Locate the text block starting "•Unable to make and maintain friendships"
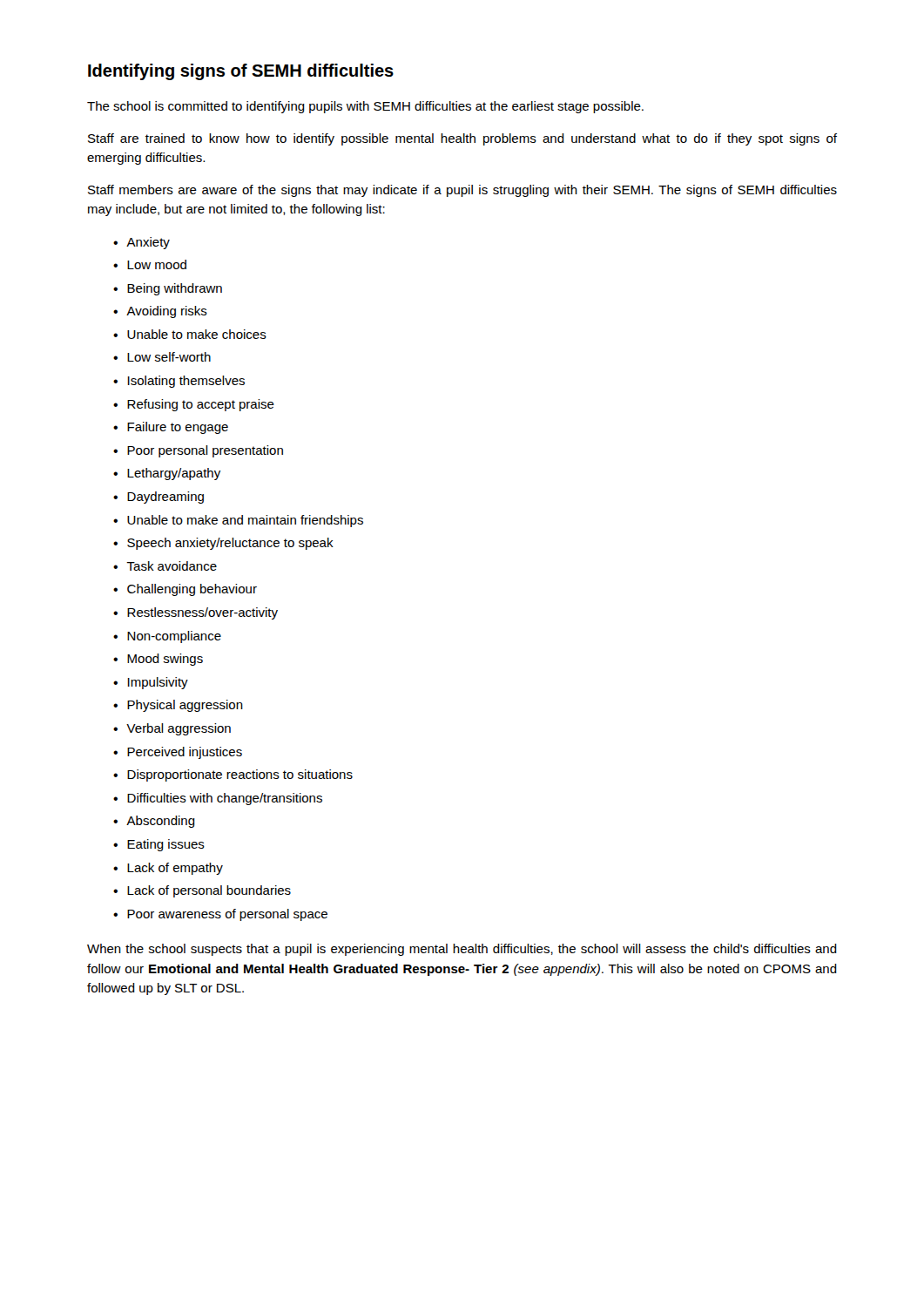Viewport: 924px width, 1307px height. tap(238, 521)
